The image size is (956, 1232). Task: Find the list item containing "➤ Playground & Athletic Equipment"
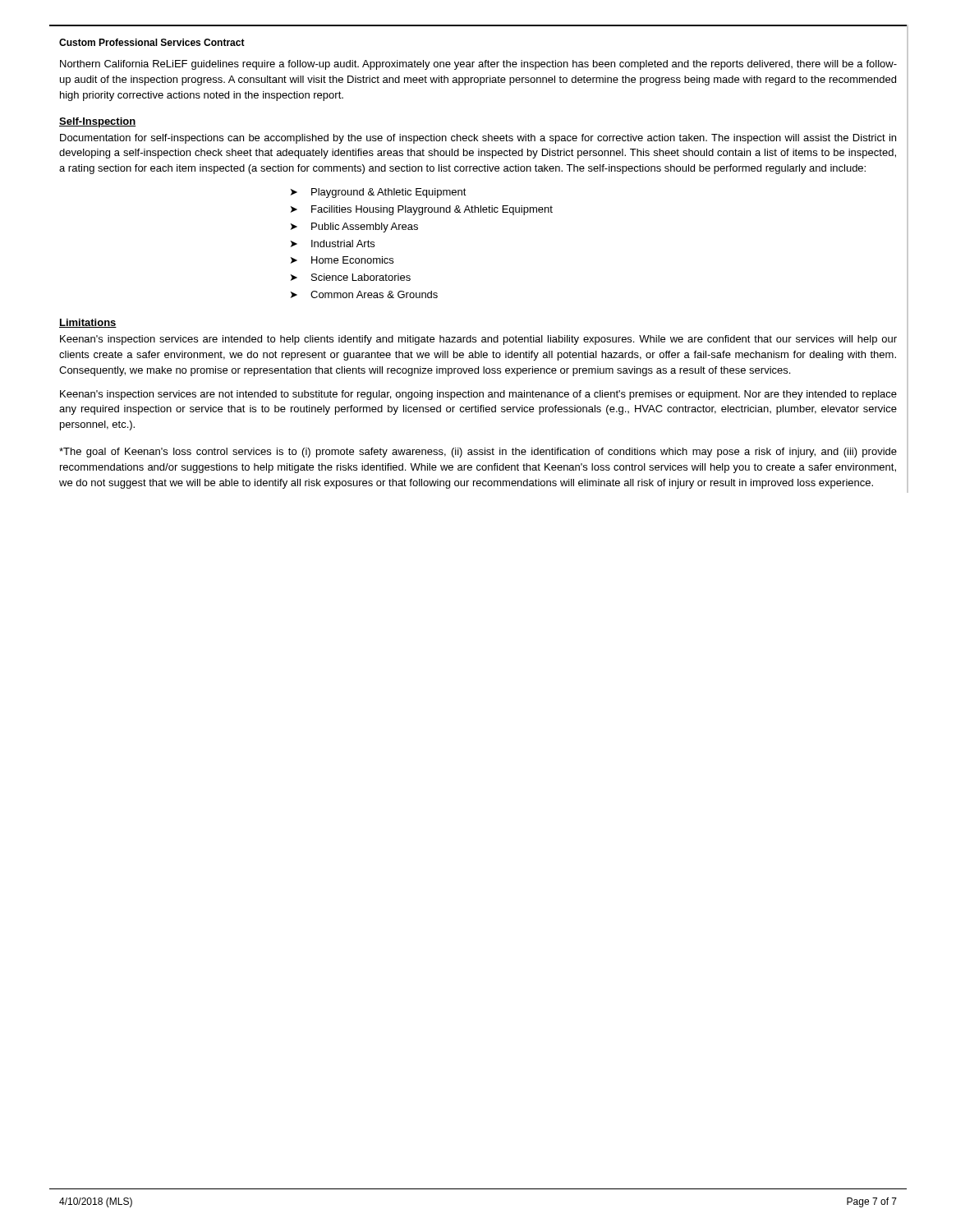[x=378, y=193]
